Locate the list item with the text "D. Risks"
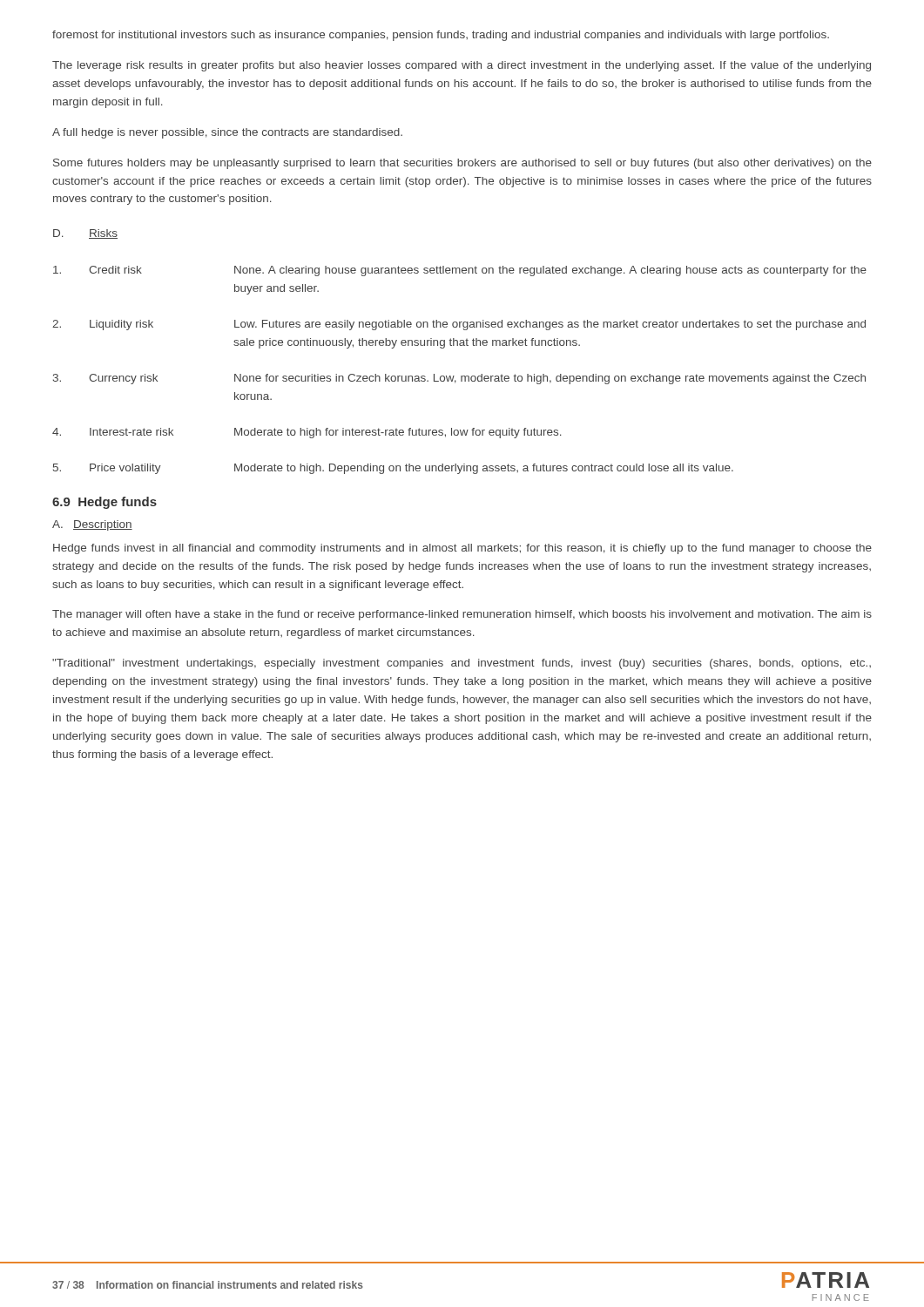This screenshot has height=1307, width=924. click(103, 234)
